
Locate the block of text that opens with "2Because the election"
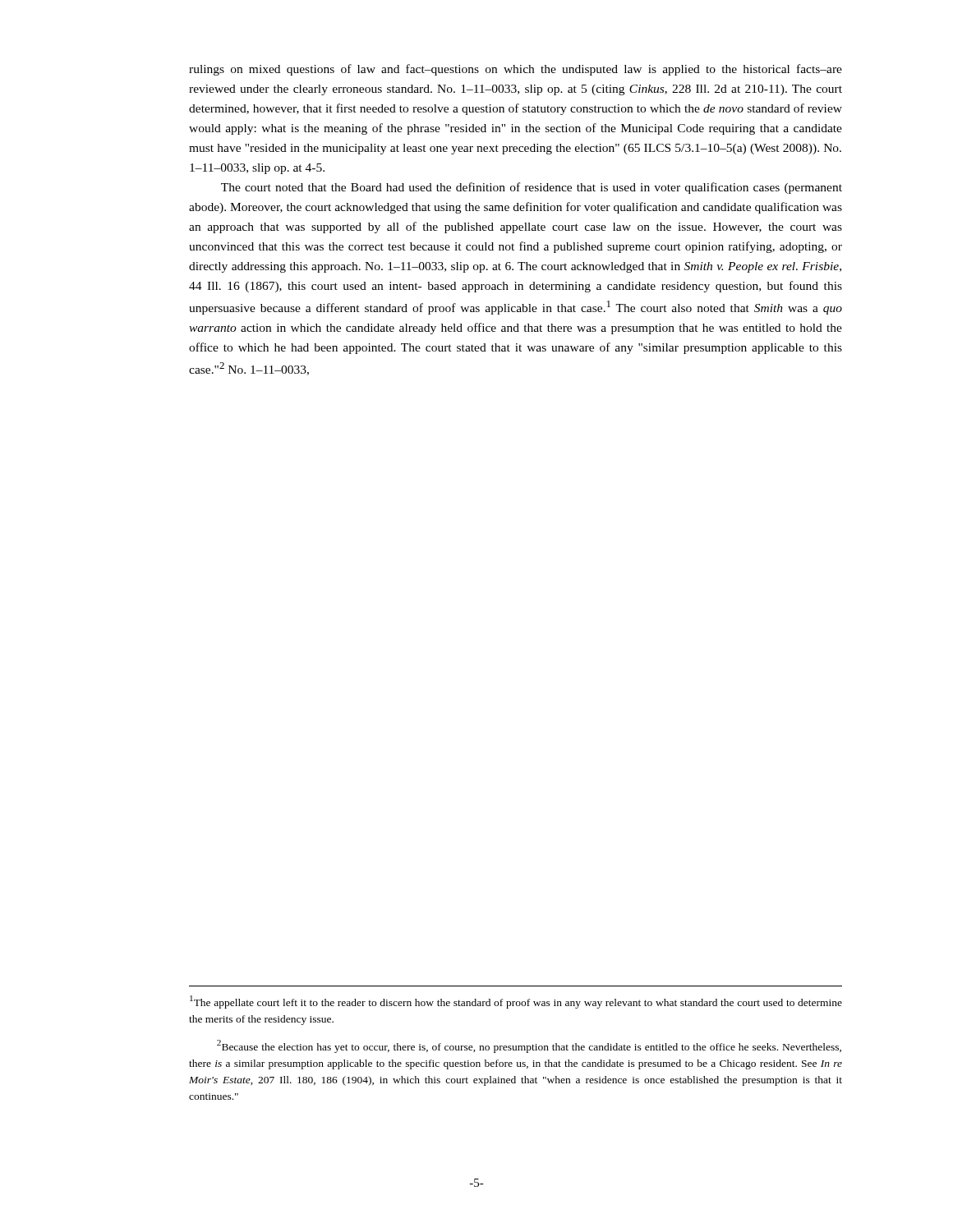coord(516,1070)
